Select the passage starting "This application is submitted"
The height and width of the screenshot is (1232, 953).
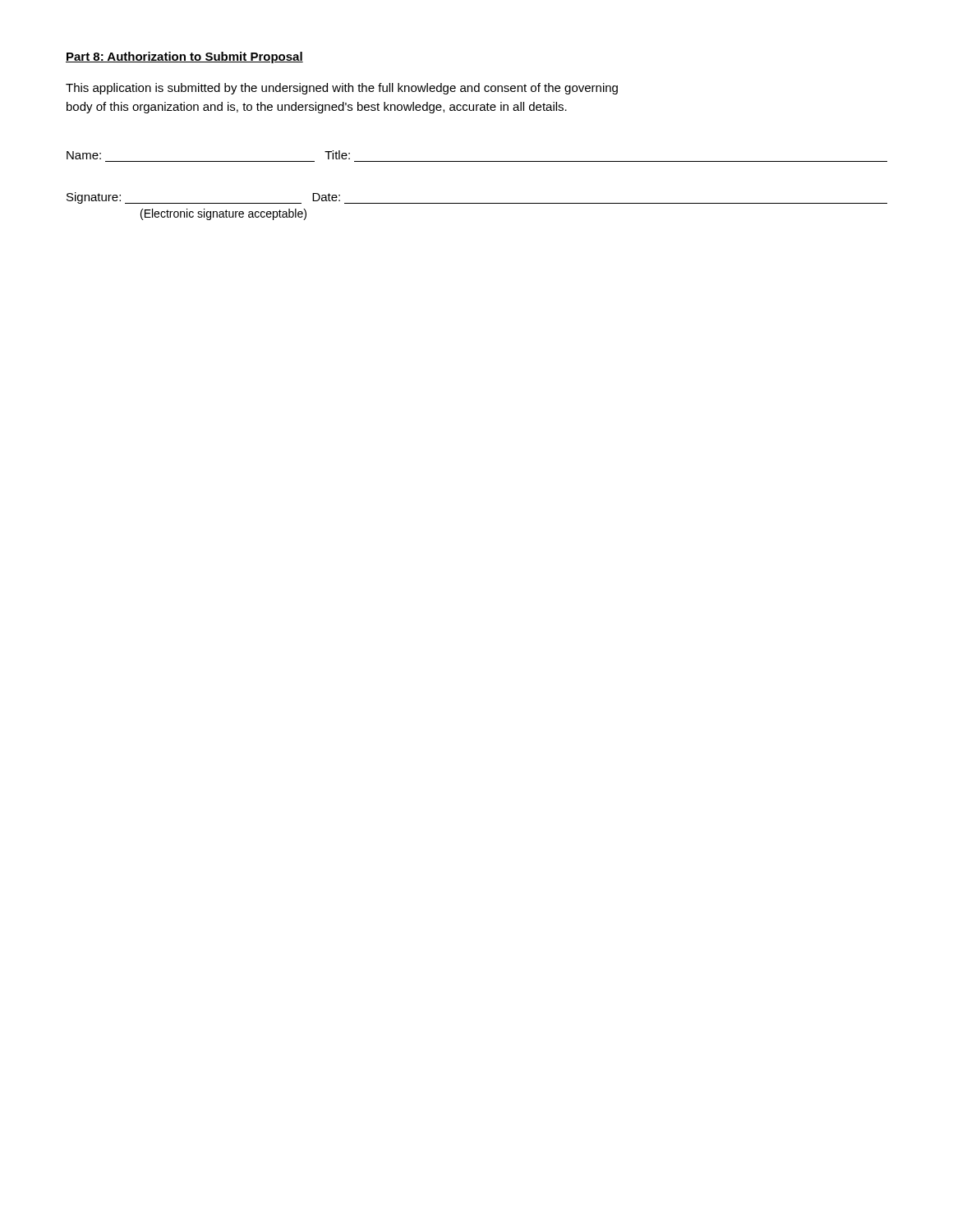[x=342, y=97]
